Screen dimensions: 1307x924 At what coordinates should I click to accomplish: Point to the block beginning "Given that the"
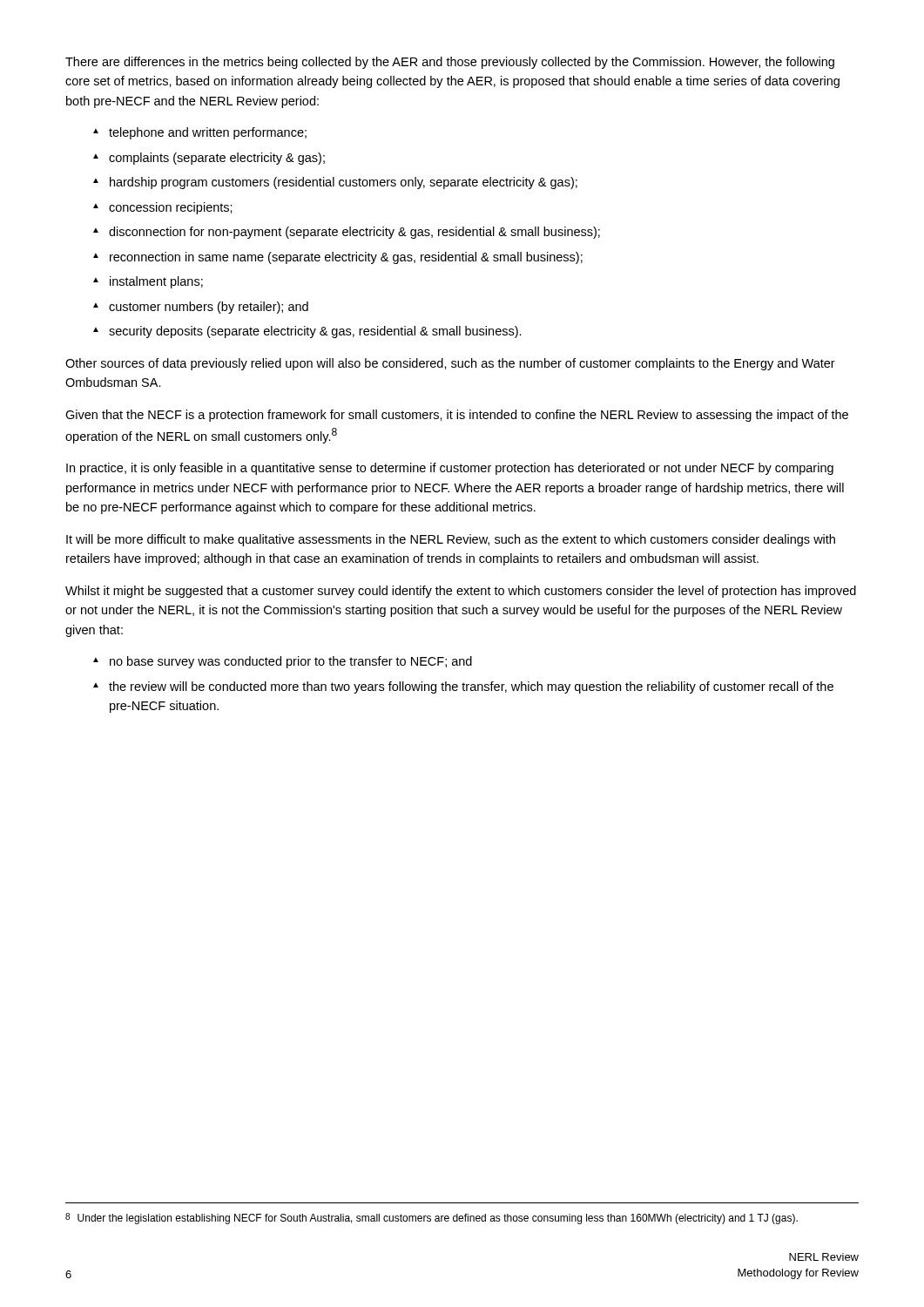pos(457,425)
